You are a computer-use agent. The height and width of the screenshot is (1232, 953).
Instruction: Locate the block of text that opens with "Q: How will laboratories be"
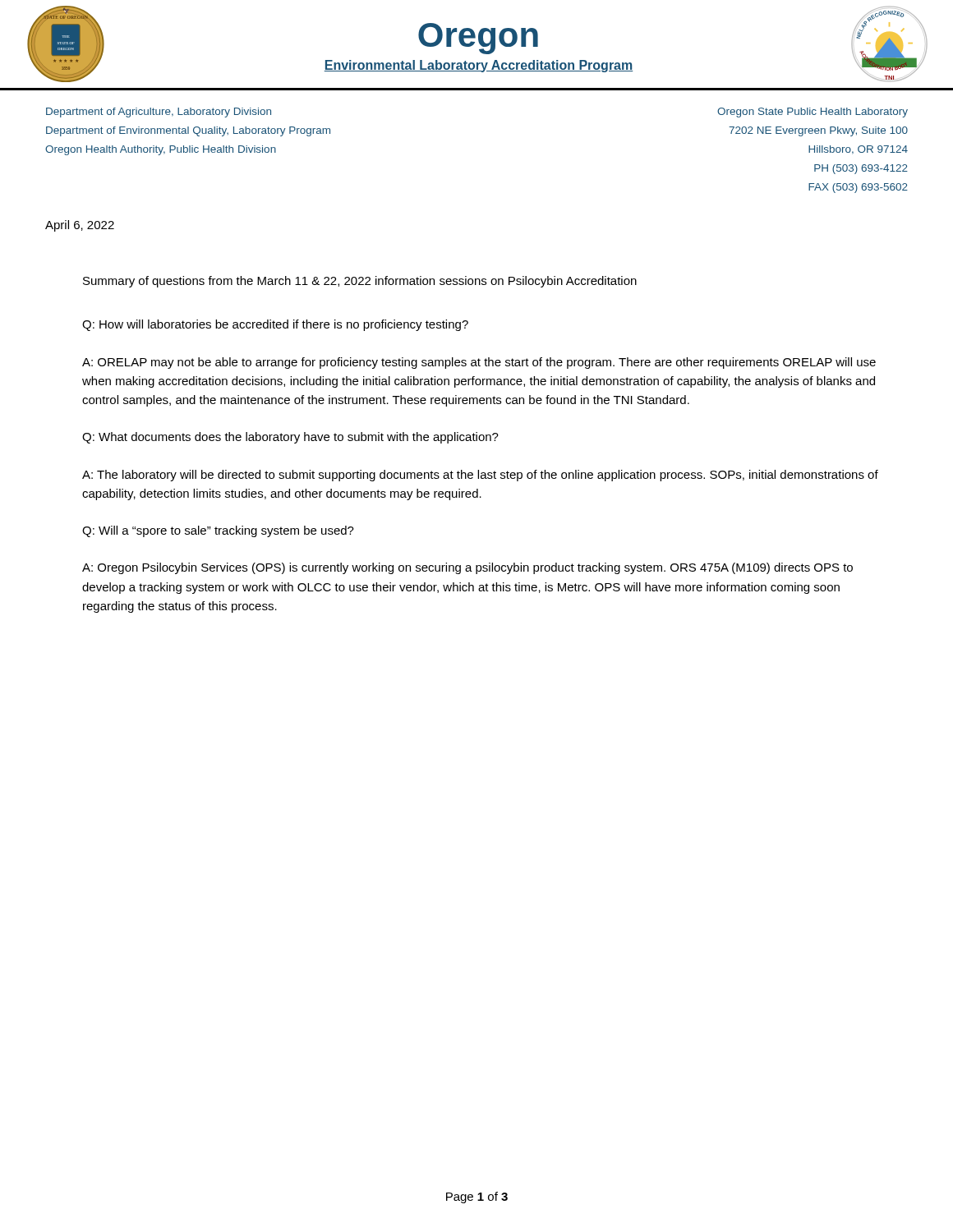[x=275, y=325]
